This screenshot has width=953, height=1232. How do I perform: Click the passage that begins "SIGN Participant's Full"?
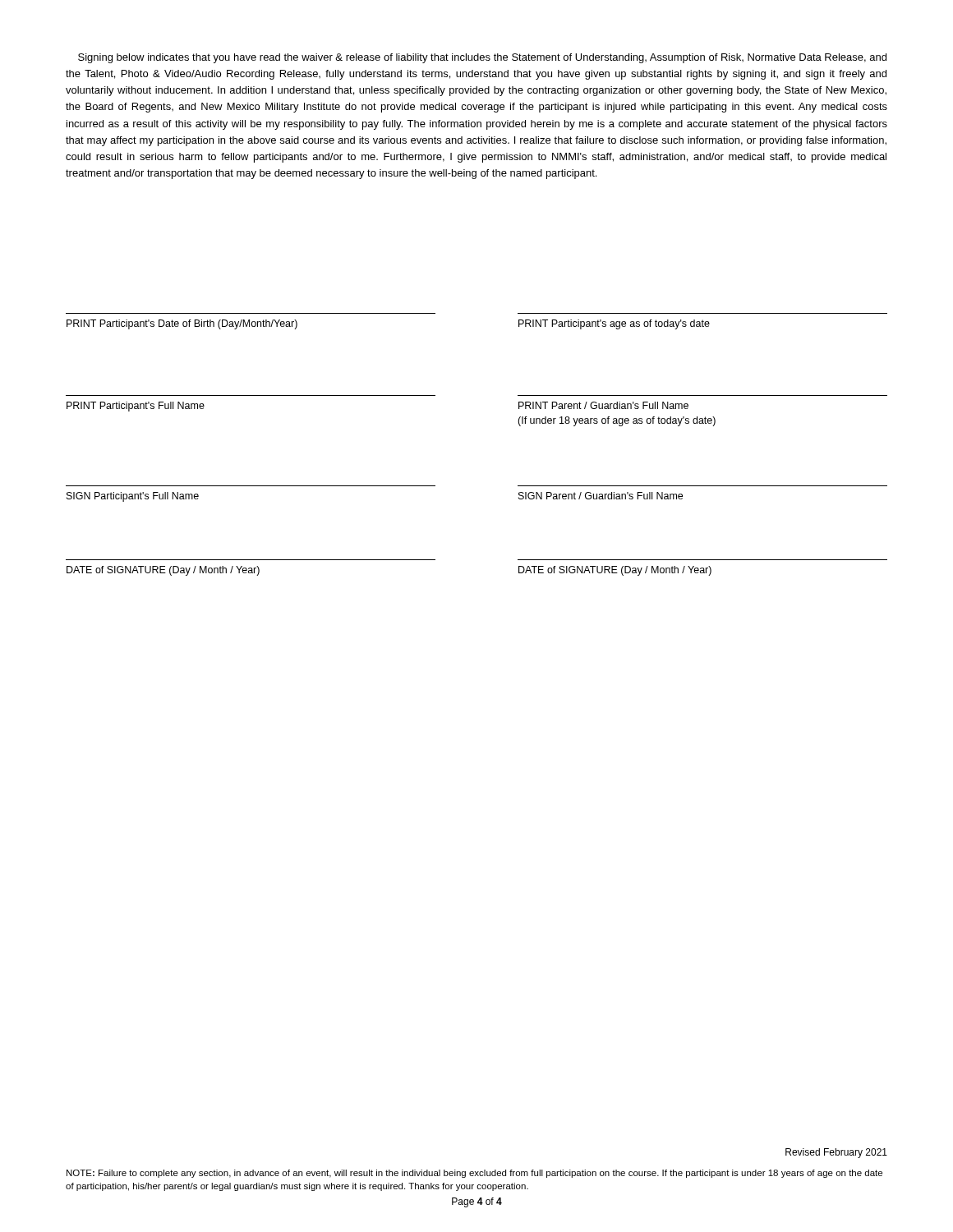251,494
